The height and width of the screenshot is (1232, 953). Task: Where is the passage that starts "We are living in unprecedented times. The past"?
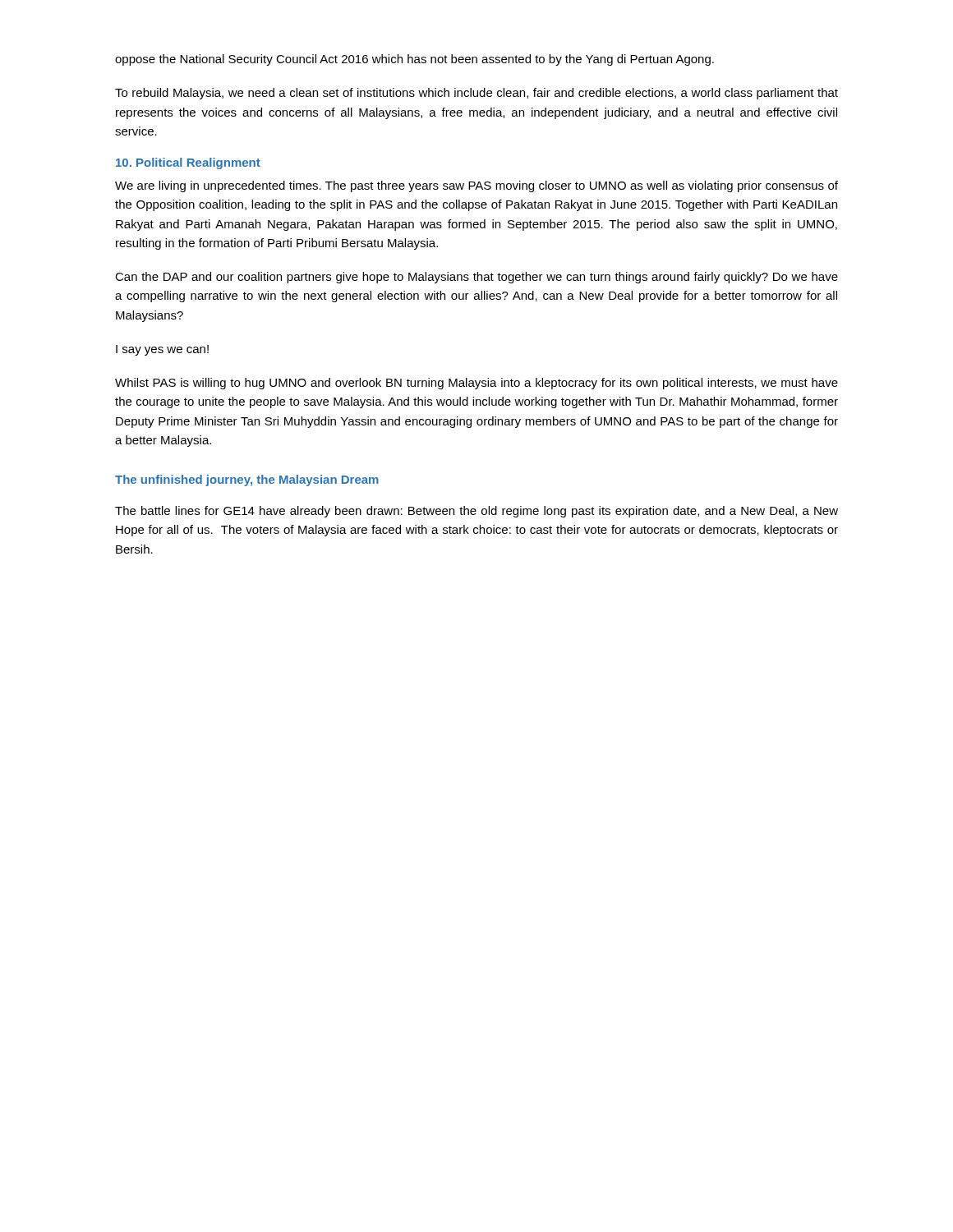[476, 214]
